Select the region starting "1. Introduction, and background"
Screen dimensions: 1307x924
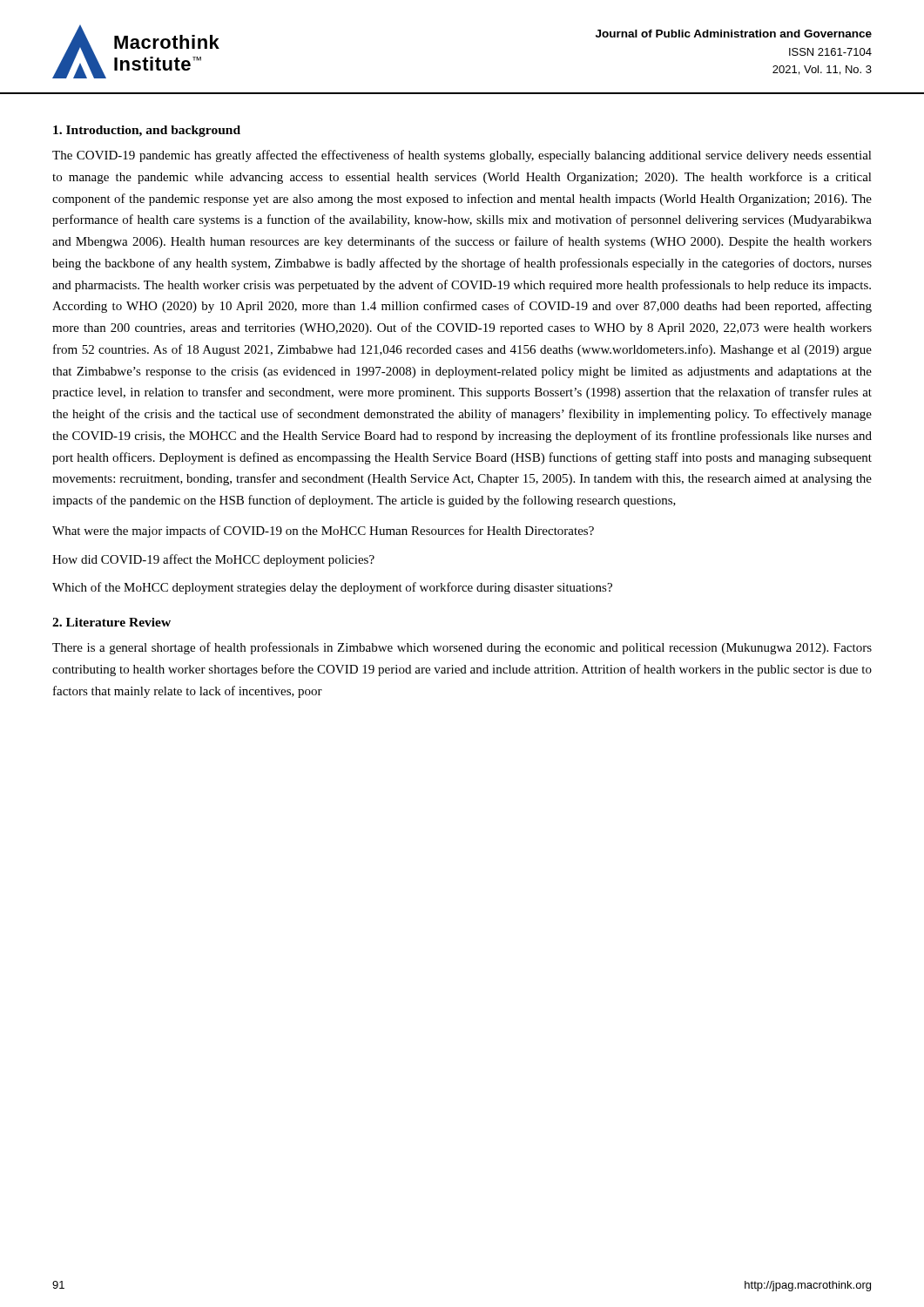(146, 129)
